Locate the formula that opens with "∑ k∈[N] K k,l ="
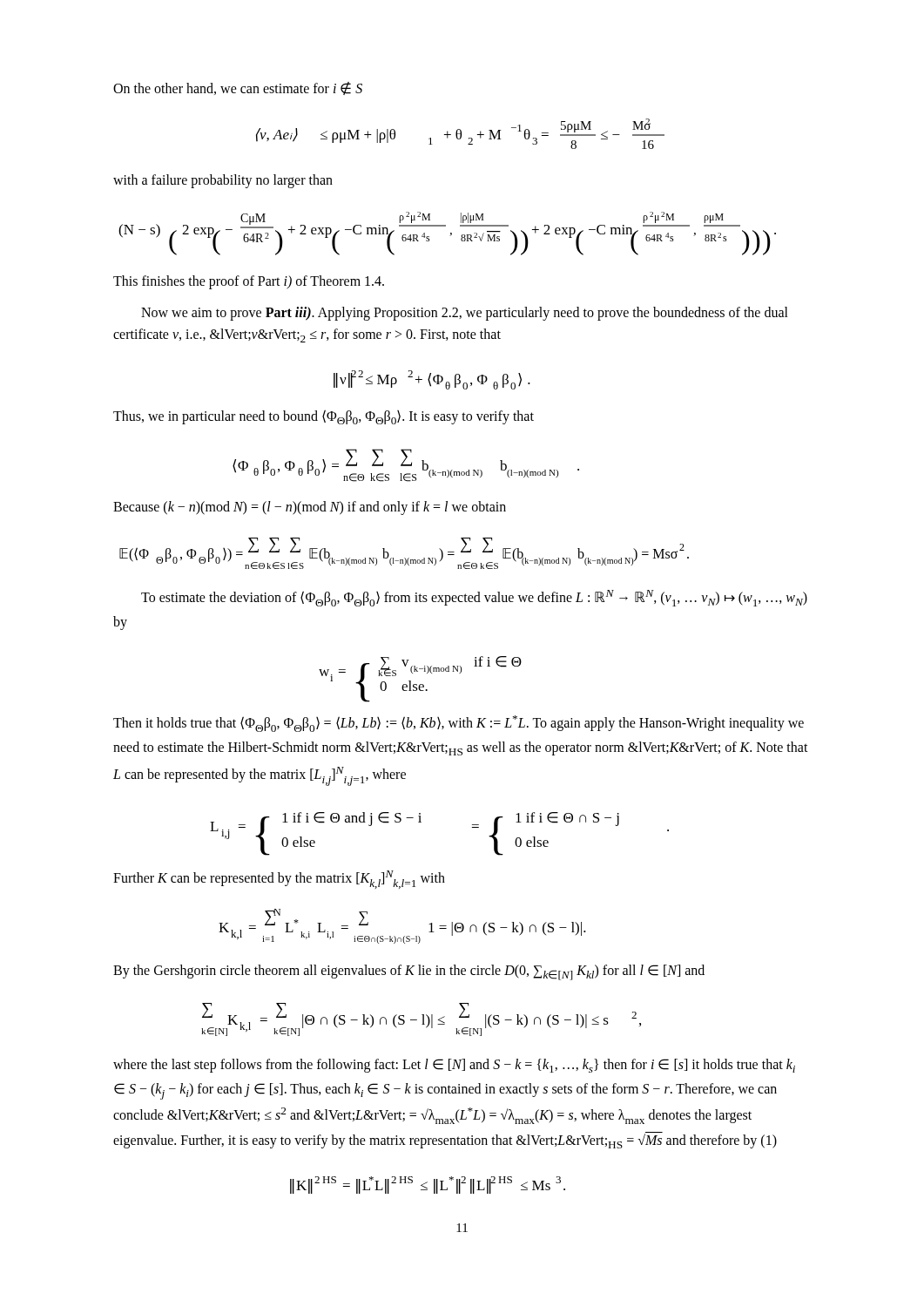The height and width of the screenshot is (1307, 924). pos(462,1020)
